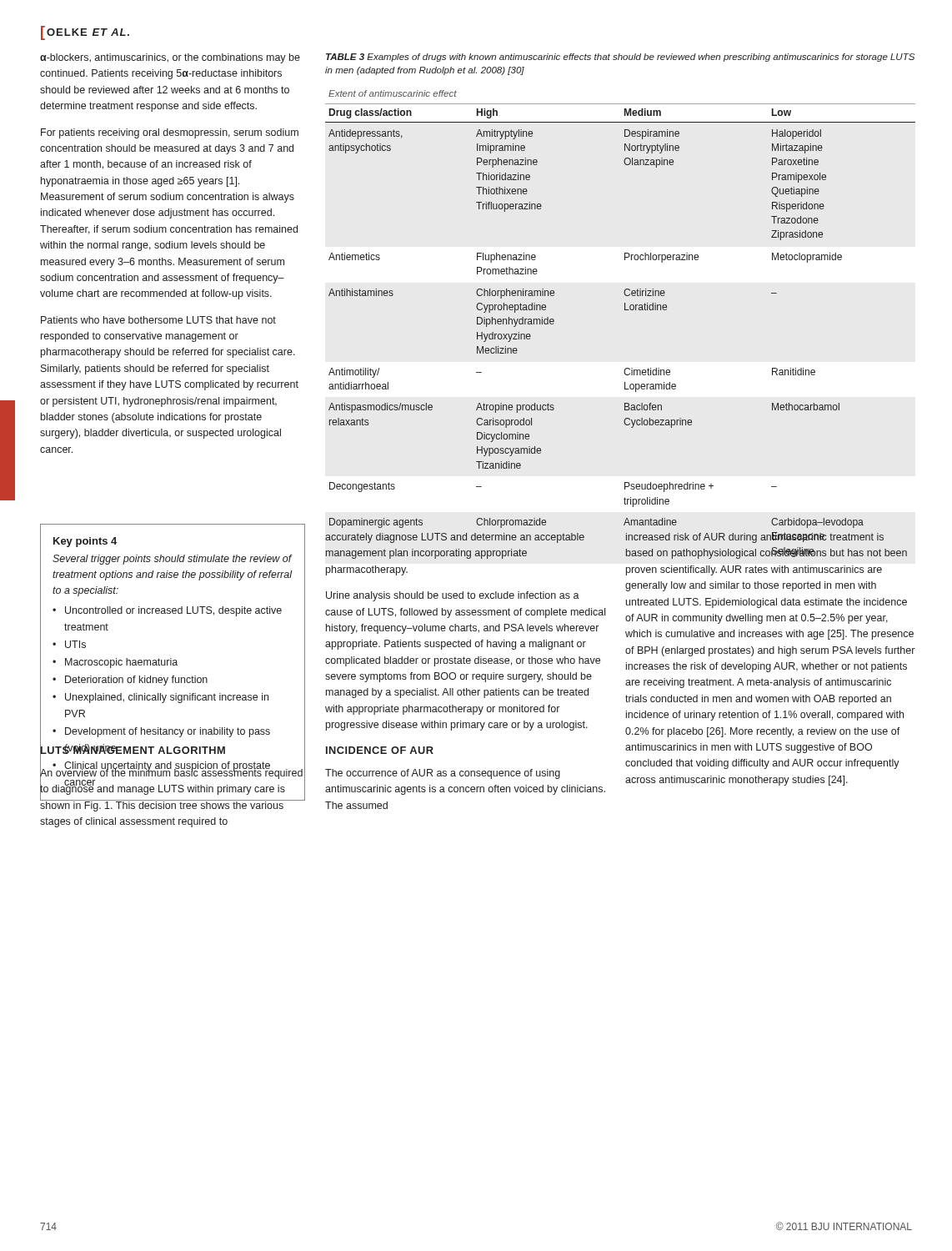Find "LUTS MANAGEMENT ALGORITHM" on this page

(x=133, y=750)
